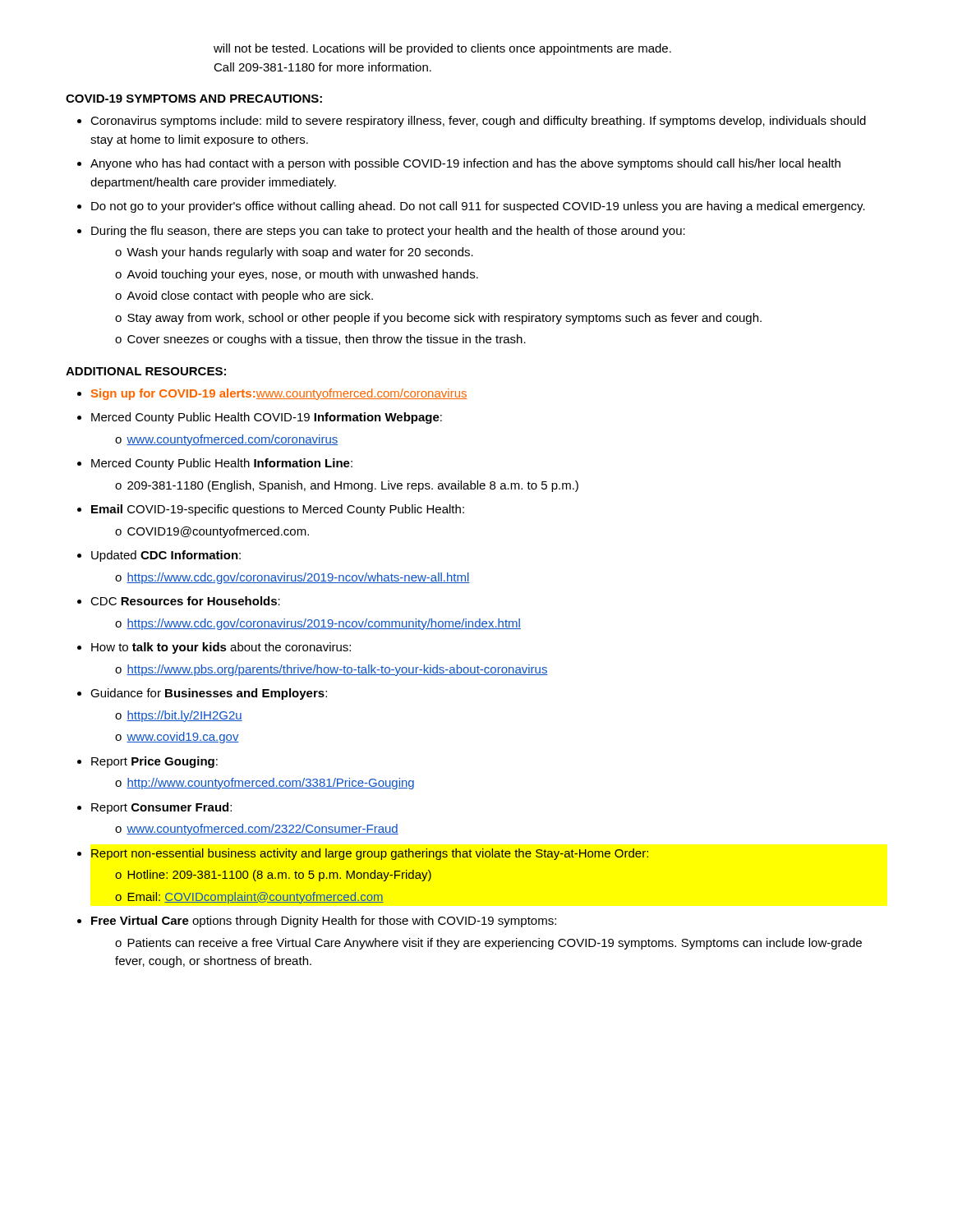Find the element starting "Avoid touching your eyes,"
The height and width of the screenshot is (1232, 953).
(x=303, y=274)
